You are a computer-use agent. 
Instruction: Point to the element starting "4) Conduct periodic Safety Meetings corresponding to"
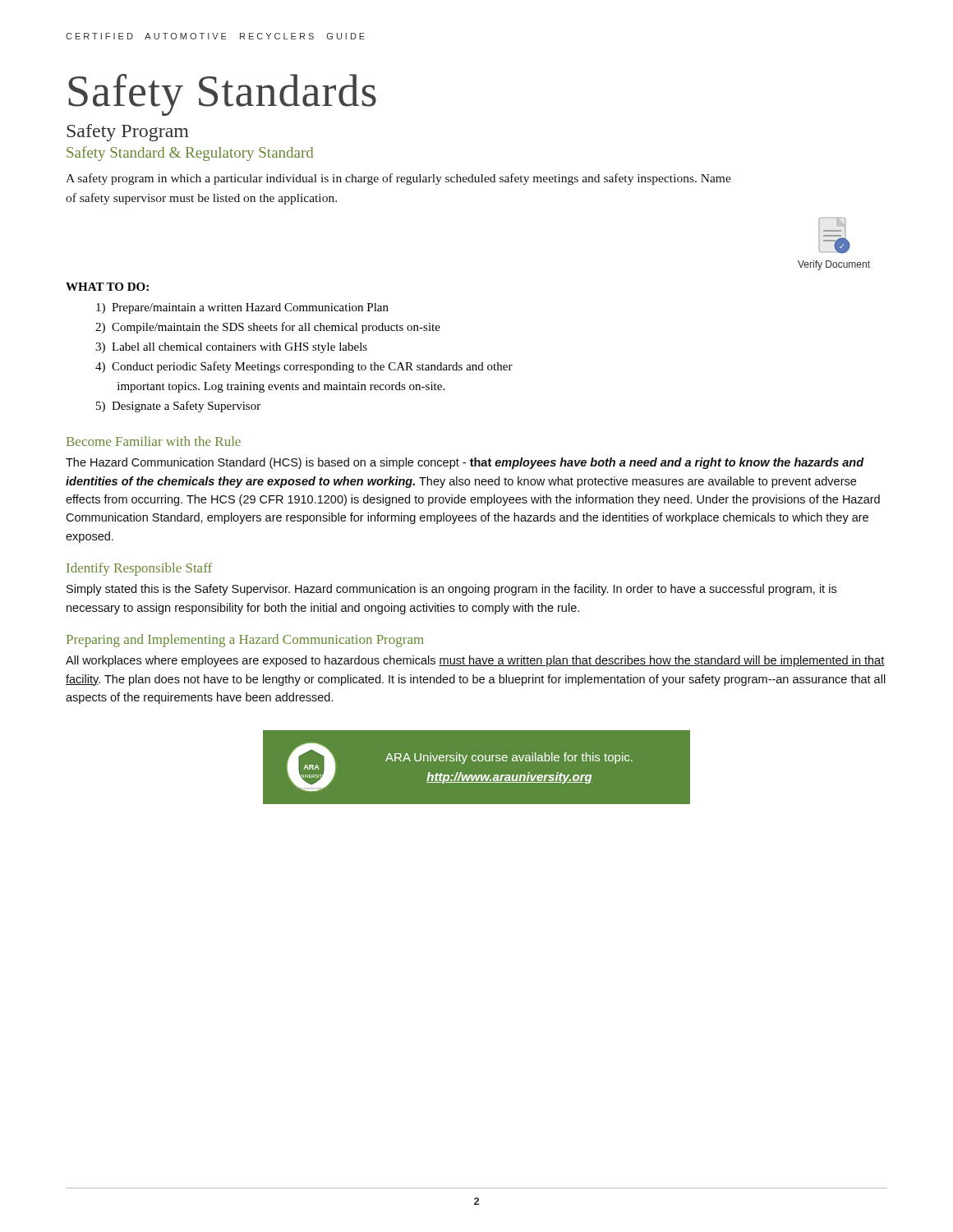tap(304, 376)
